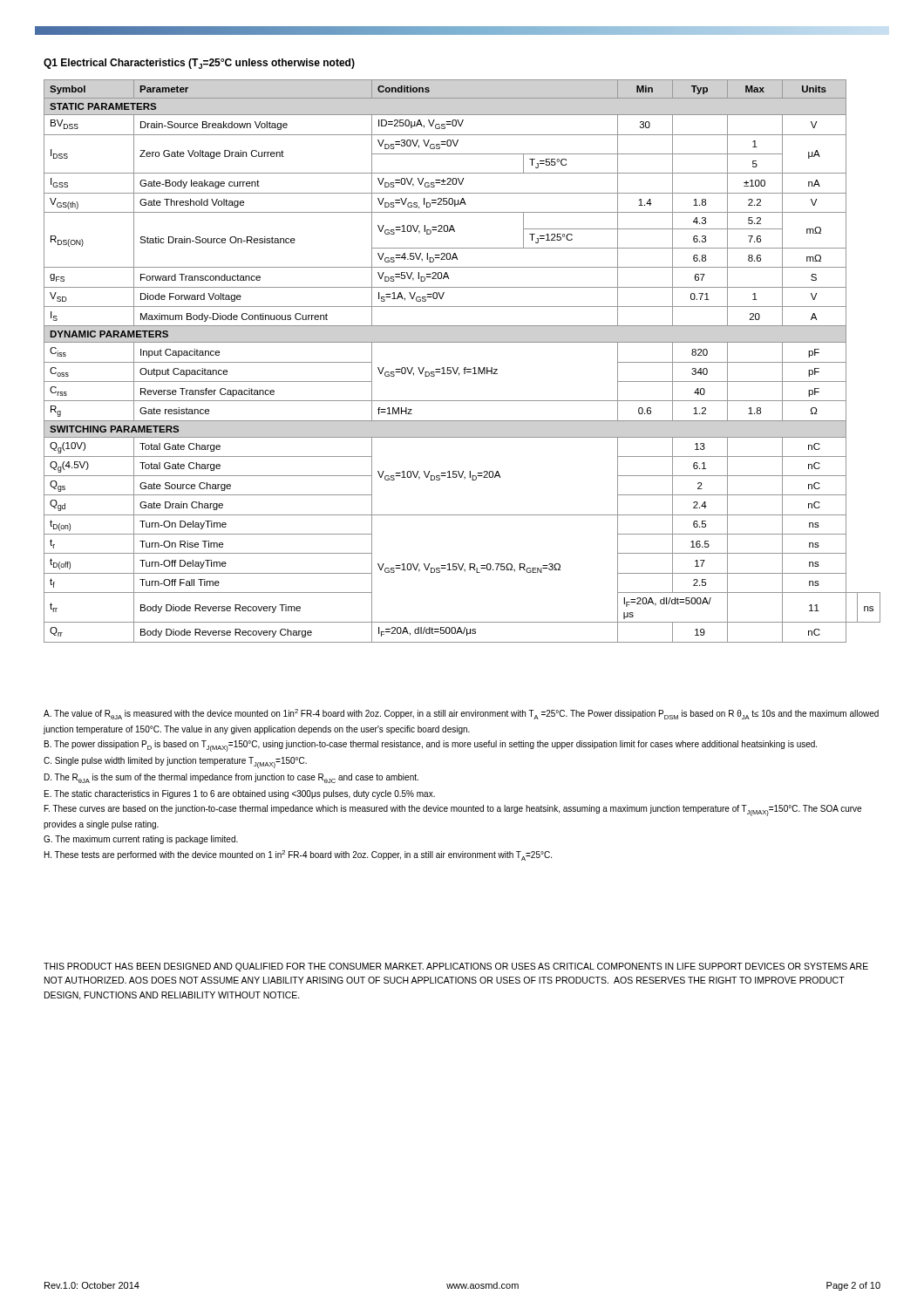The width and height of the screenshot is (924, 1308).
Task: Click on the table containing "ID=250μA, V GS =0V"
Action: (x=462, y=361)
